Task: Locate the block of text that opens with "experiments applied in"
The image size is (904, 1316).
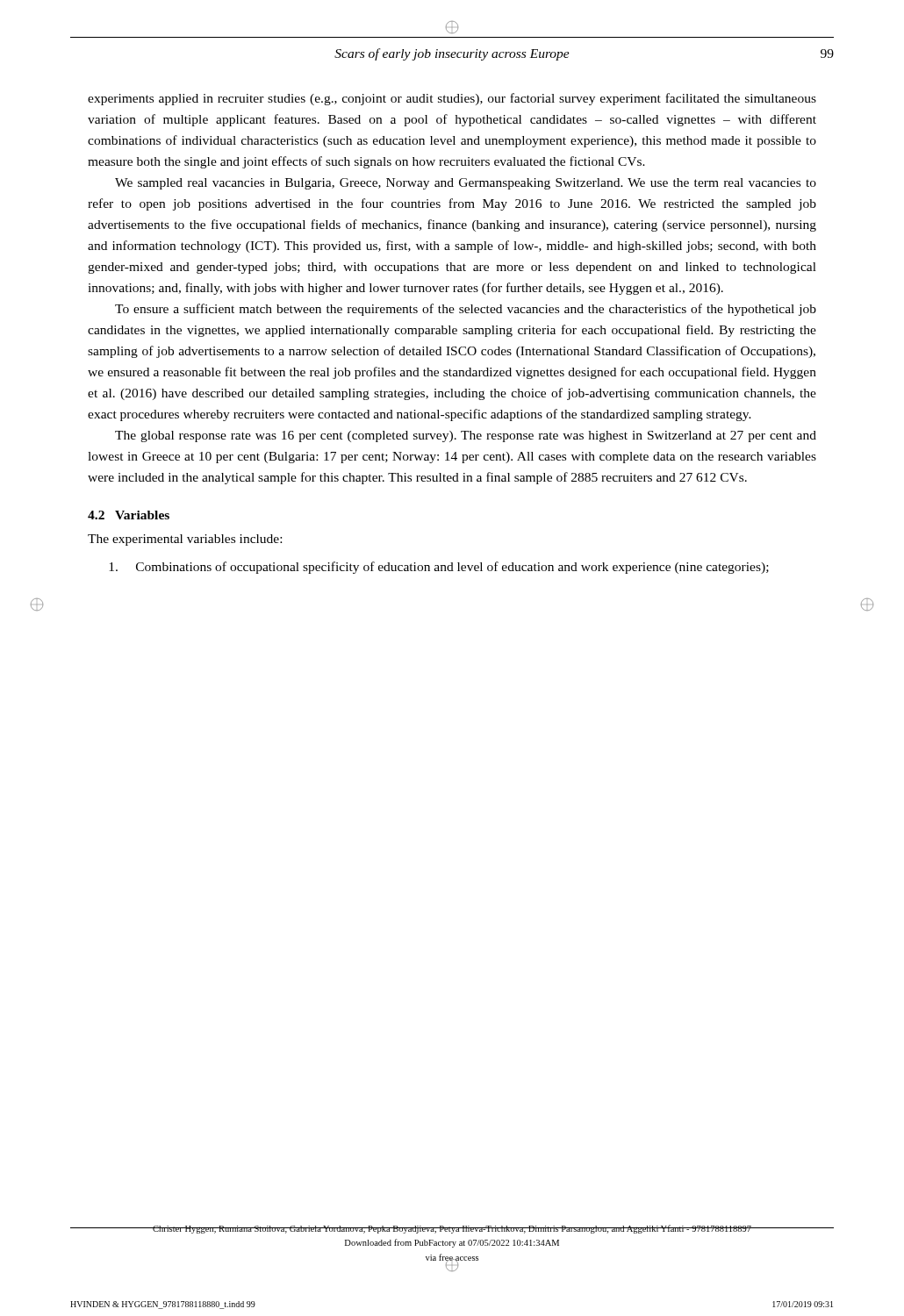Action: pyautogui.click(x=452, y=130)
